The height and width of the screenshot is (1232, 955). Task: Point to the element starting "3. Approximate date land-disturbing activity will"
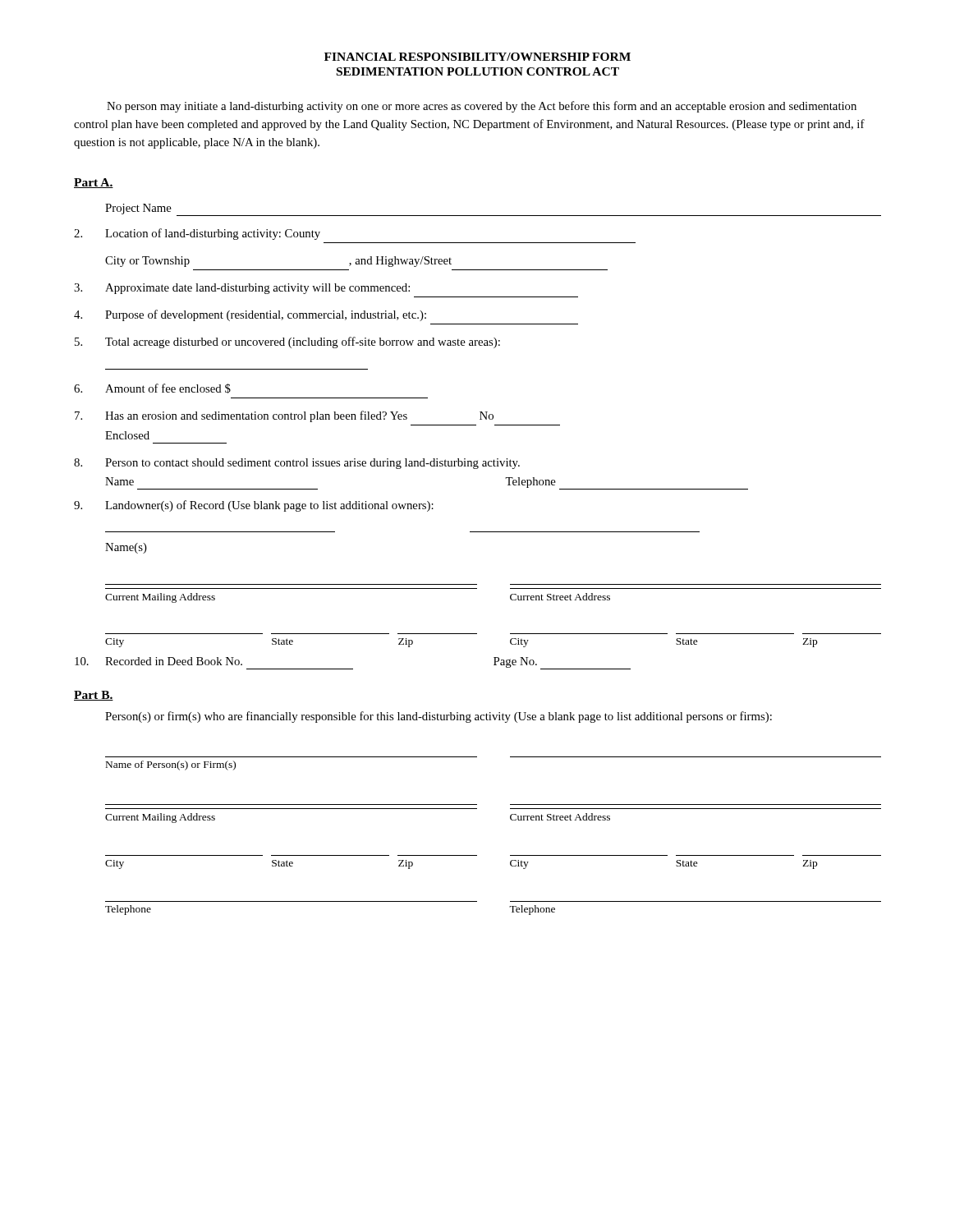click(478, 288)
